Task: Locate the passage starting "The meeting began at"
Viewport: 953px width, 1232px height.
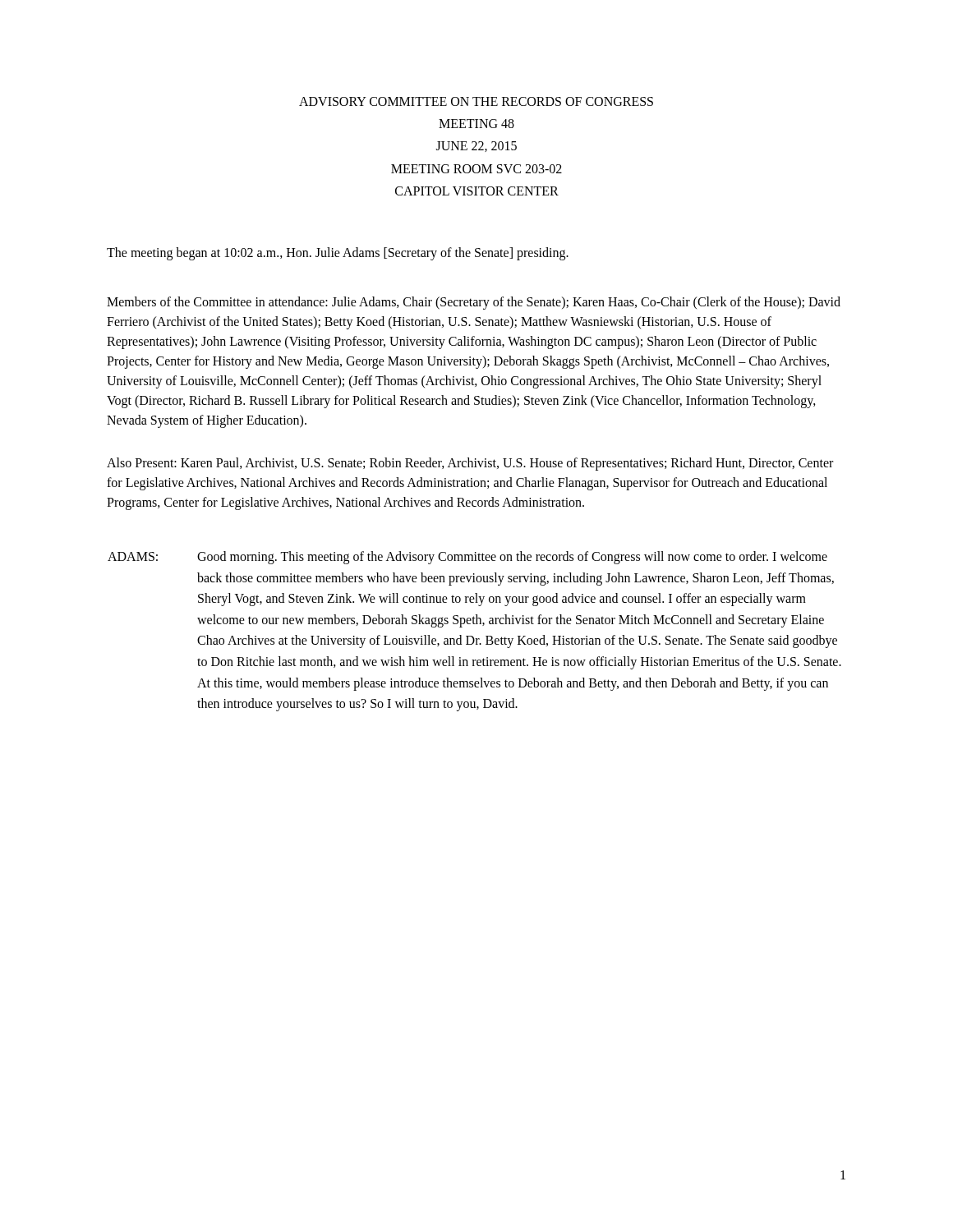Action: pos(338,252)
